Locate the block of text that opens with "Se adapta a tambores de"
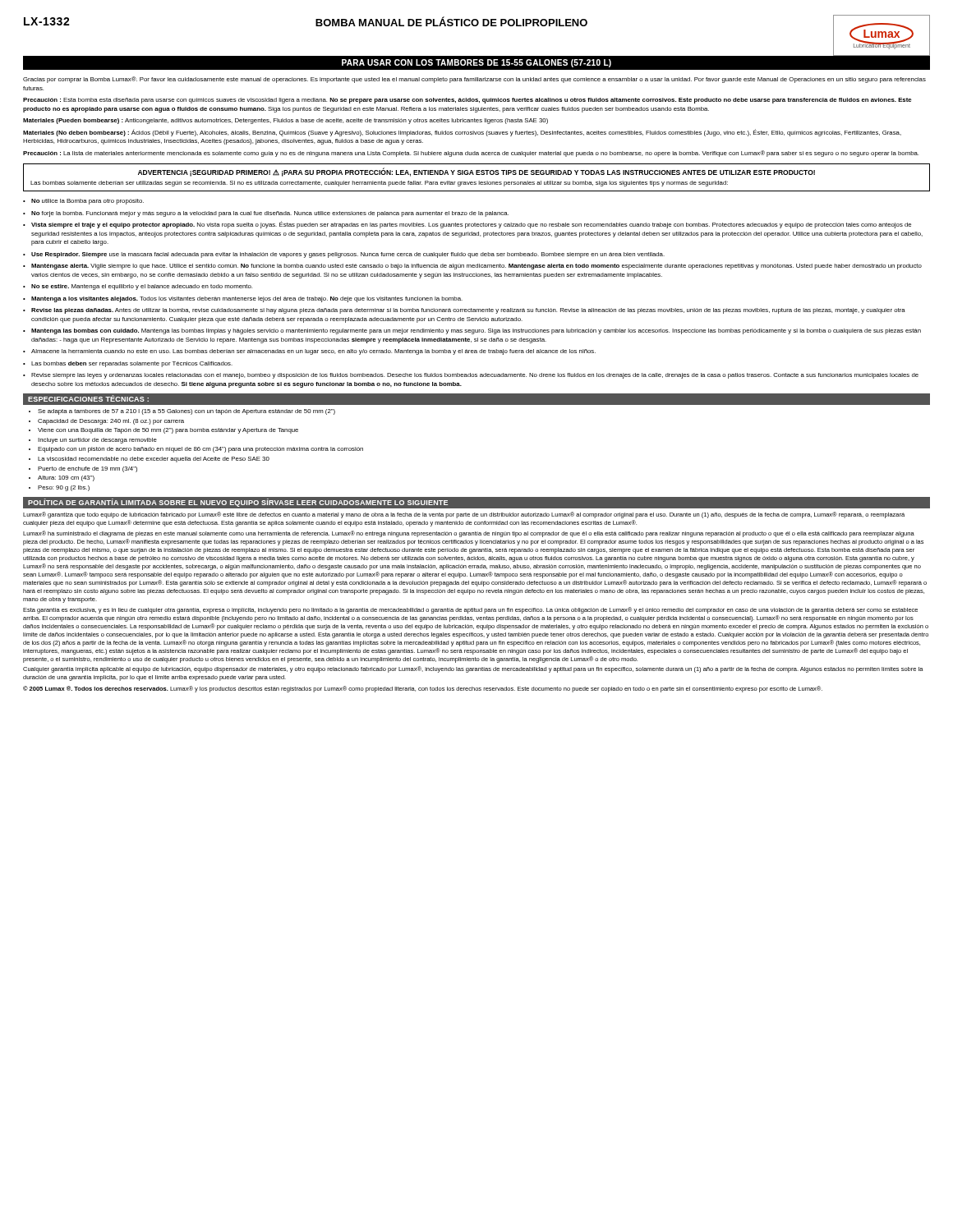The height and width of the screenshot is (1232, 953). (x=186, y=412)
